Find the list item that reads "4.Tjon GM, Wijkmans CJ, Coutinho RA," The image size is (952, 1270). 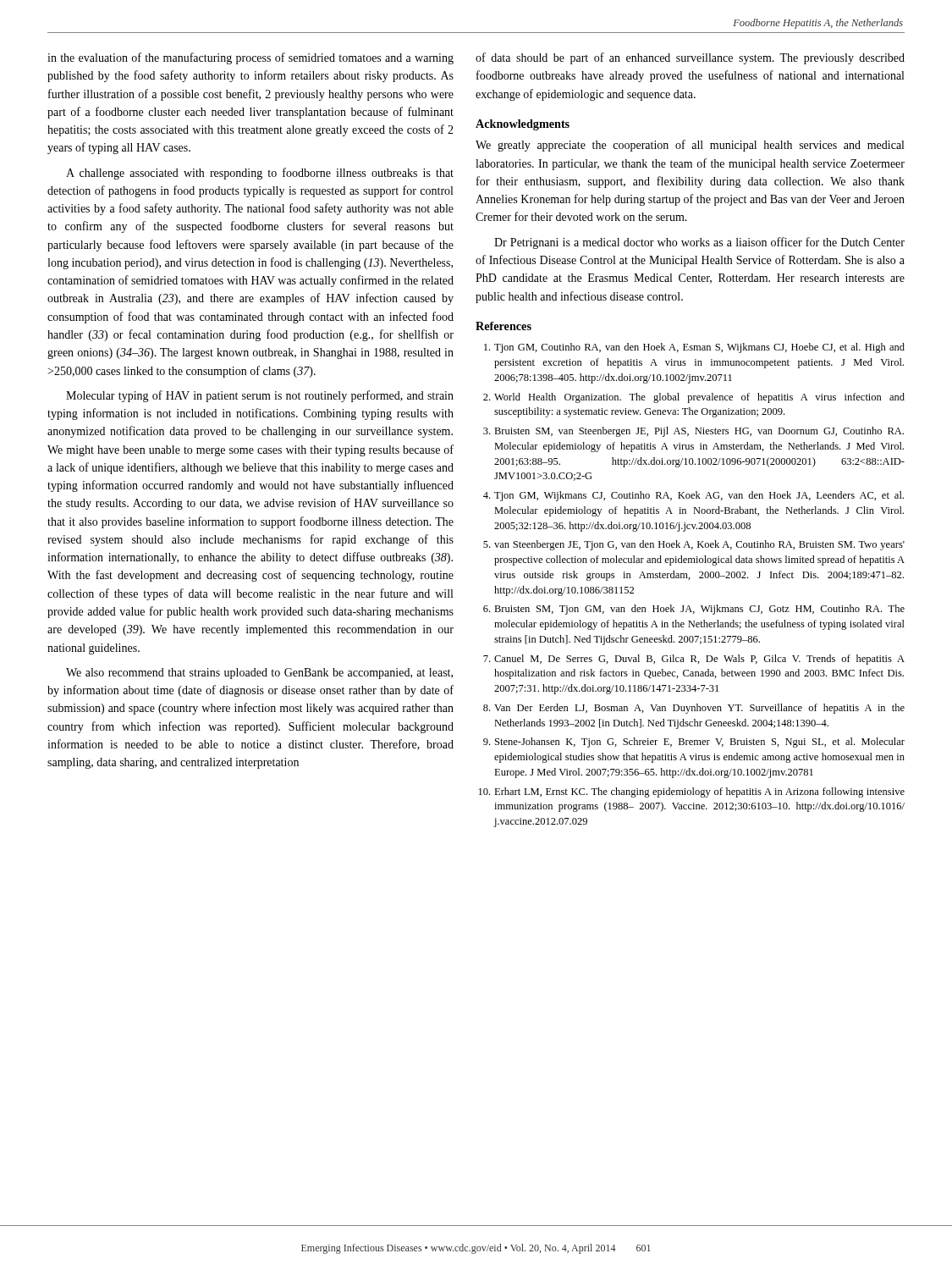(690, 511)
